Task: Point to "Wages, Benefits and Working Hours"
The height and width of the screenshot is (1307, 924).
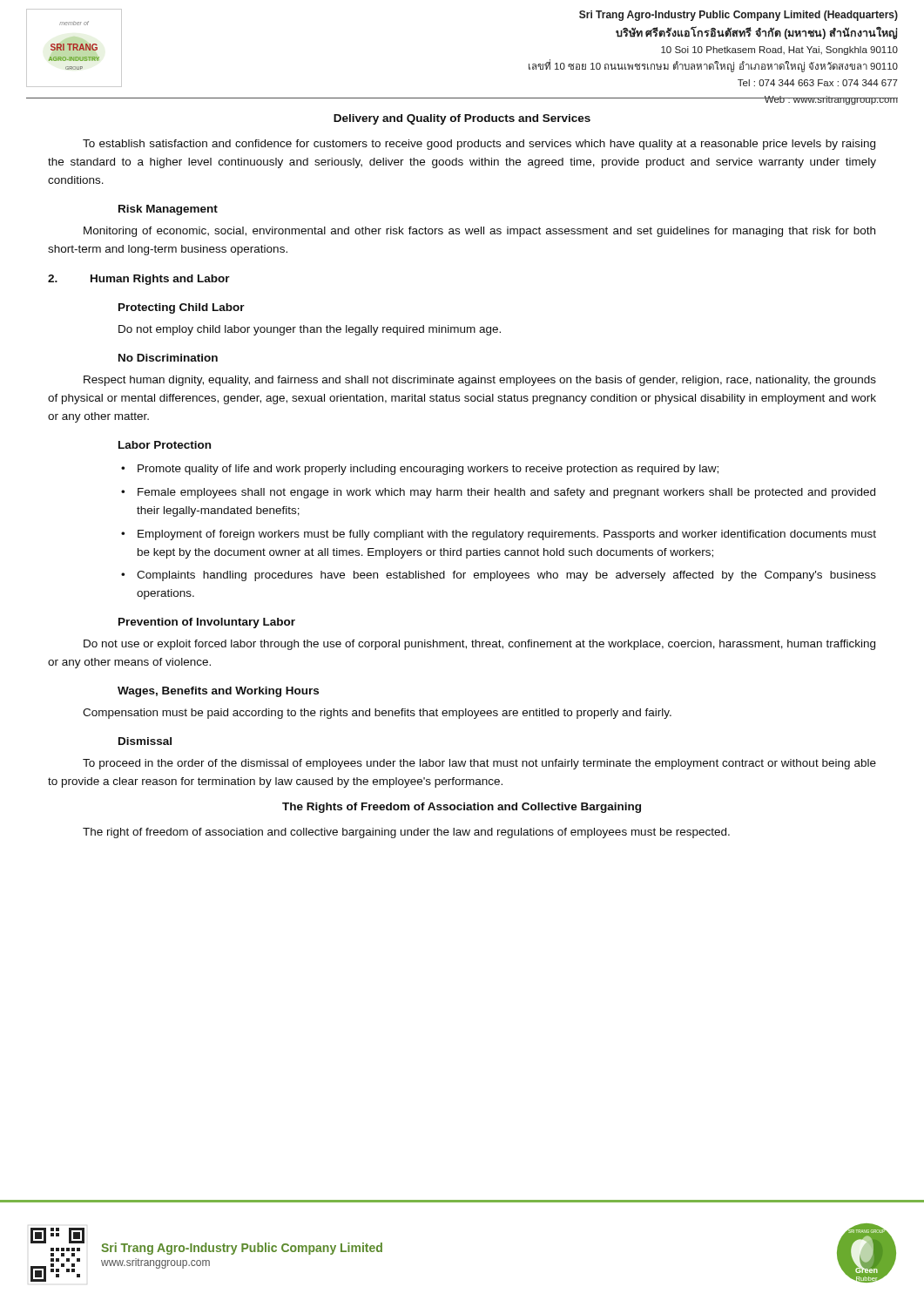Action: [x=218, y=691]
